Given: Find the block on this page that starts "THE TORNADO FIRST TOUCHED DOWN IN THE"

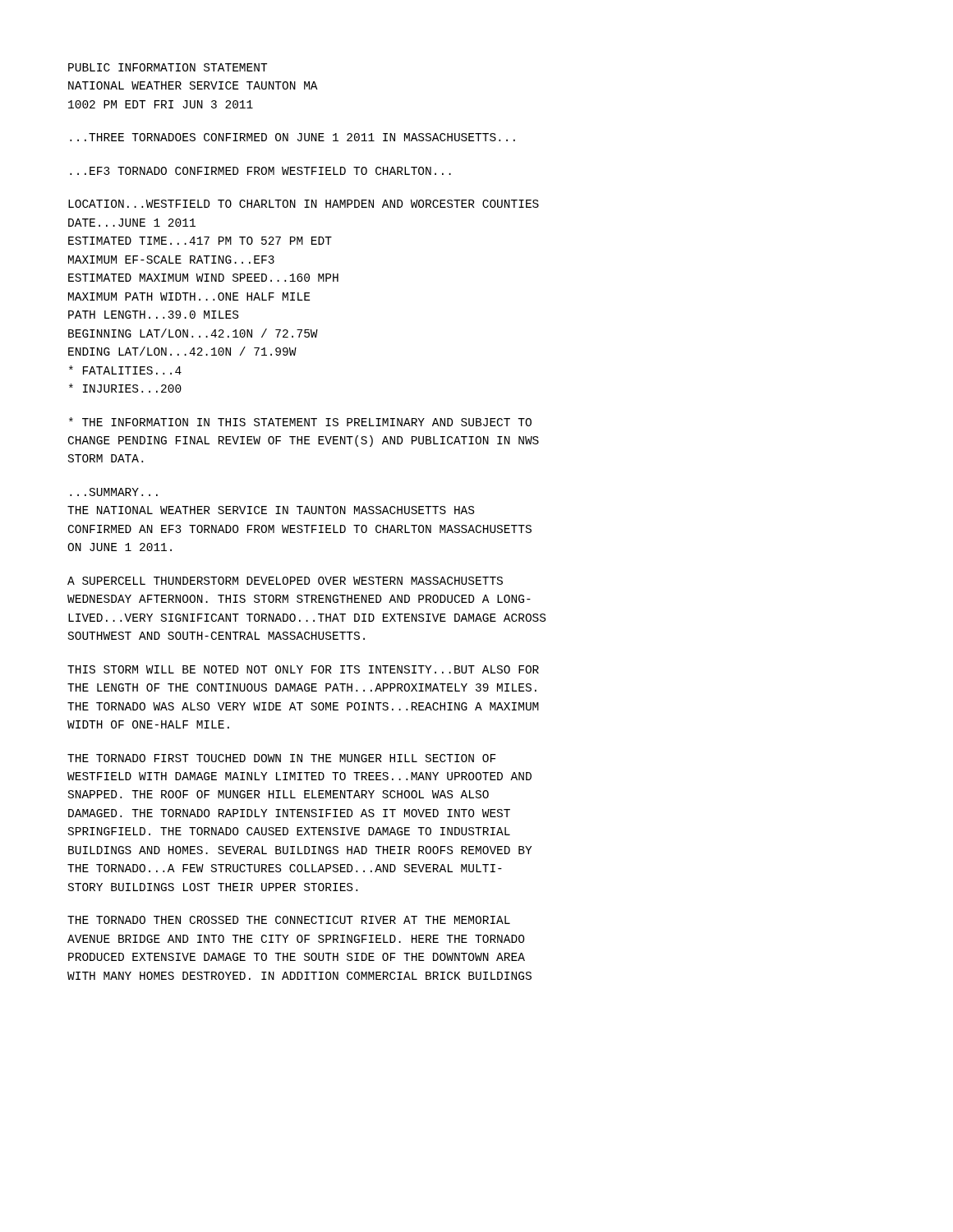Looking at the screenshot, I should point(300,823).
